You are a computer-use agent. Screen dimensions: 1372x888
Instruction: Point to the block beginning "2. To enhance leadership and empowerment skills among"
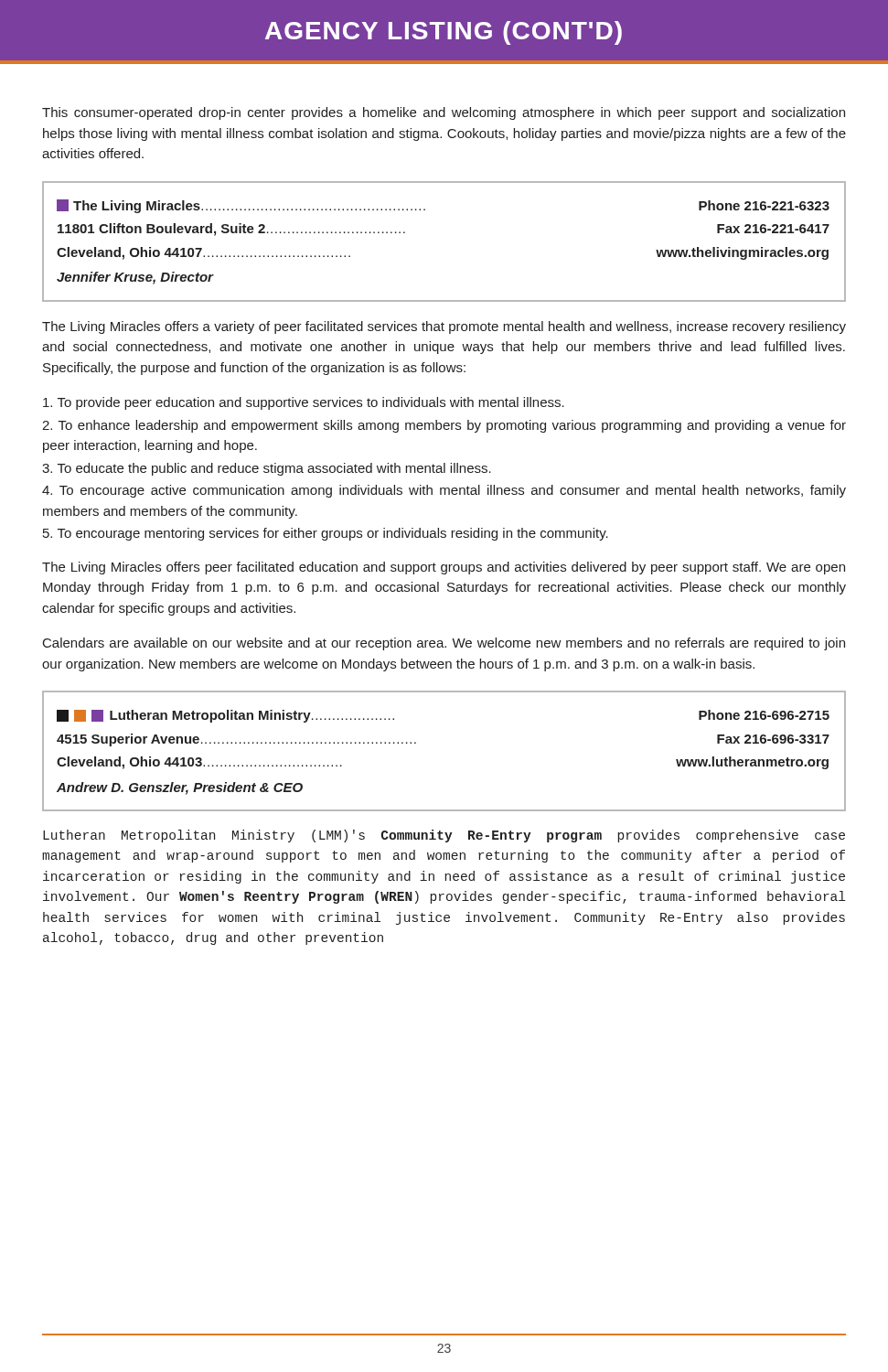pyautogui.click(x=444, y=435)
